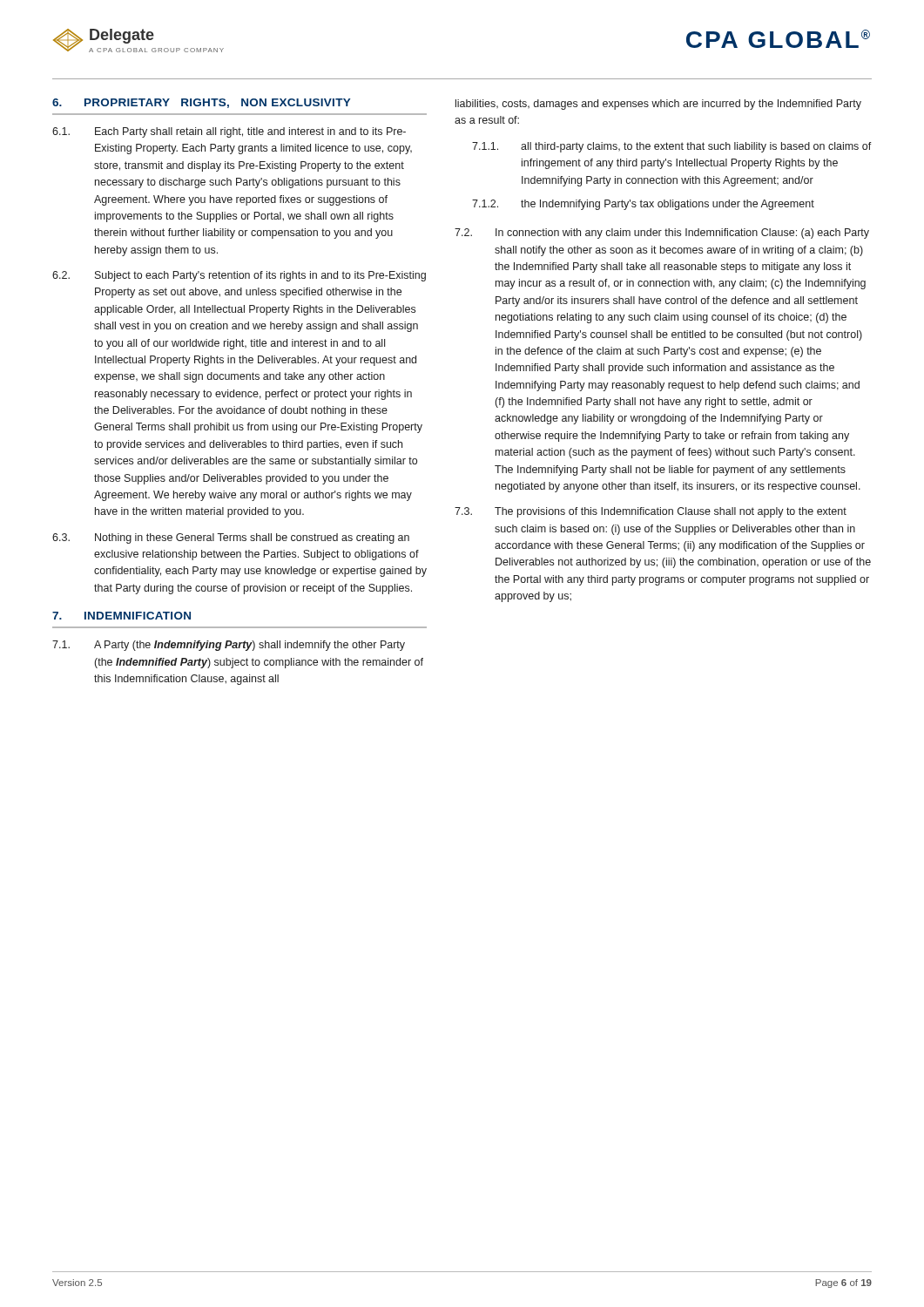Click the passage that begins "6.1. Each Party"

coord(240,191)
